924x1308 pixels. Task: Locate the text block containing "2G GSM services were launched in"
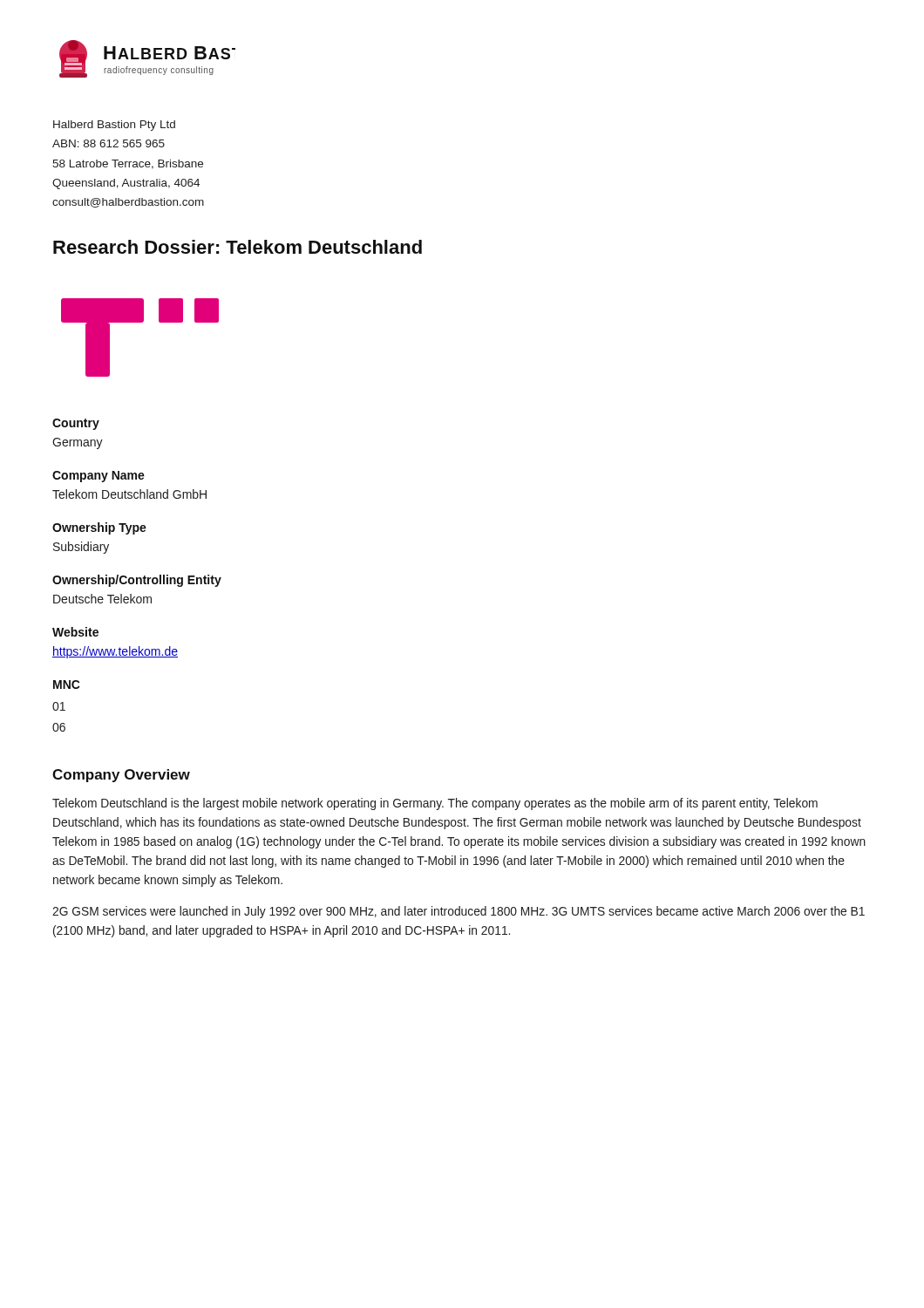pos(459,922)
